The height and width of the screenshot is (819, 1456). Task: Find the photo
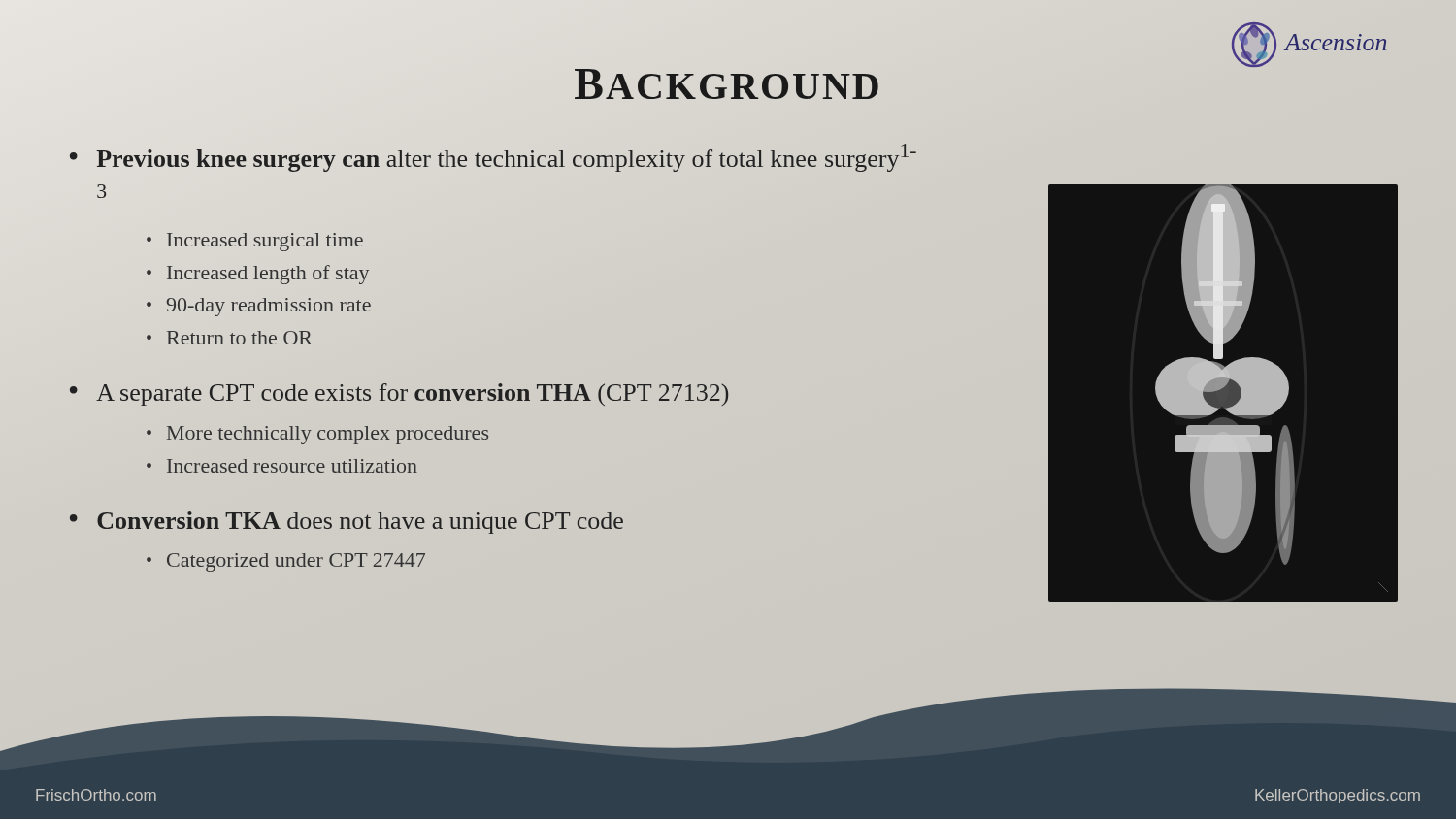pyautogui.click(x=1223, y=393)
